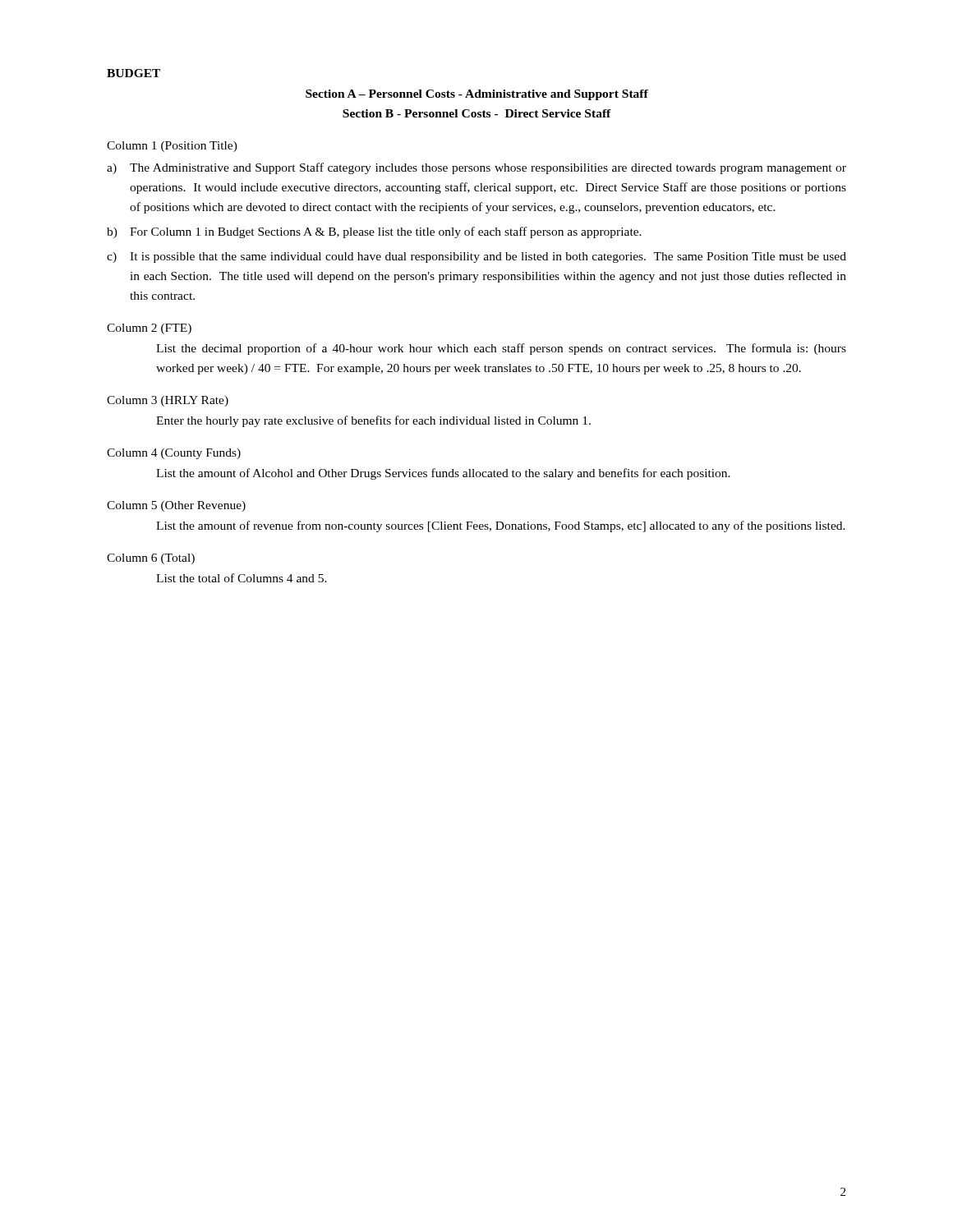Locate the region starting "Section A – Personnel"

[x=476, y=103]
